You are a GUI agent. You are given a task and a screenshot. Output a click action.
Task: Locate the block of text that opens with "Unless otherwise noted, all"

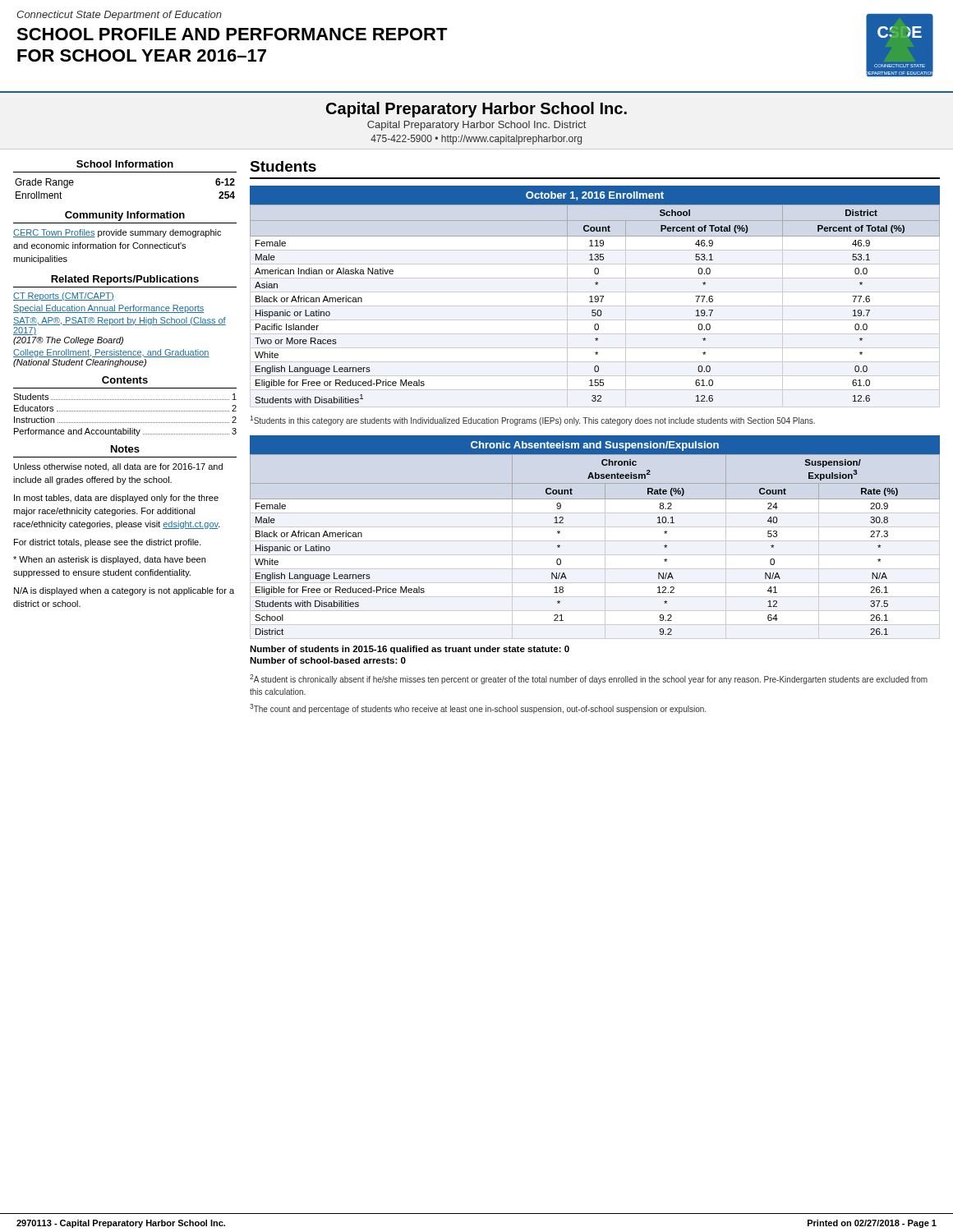click(x=118, y=473)
